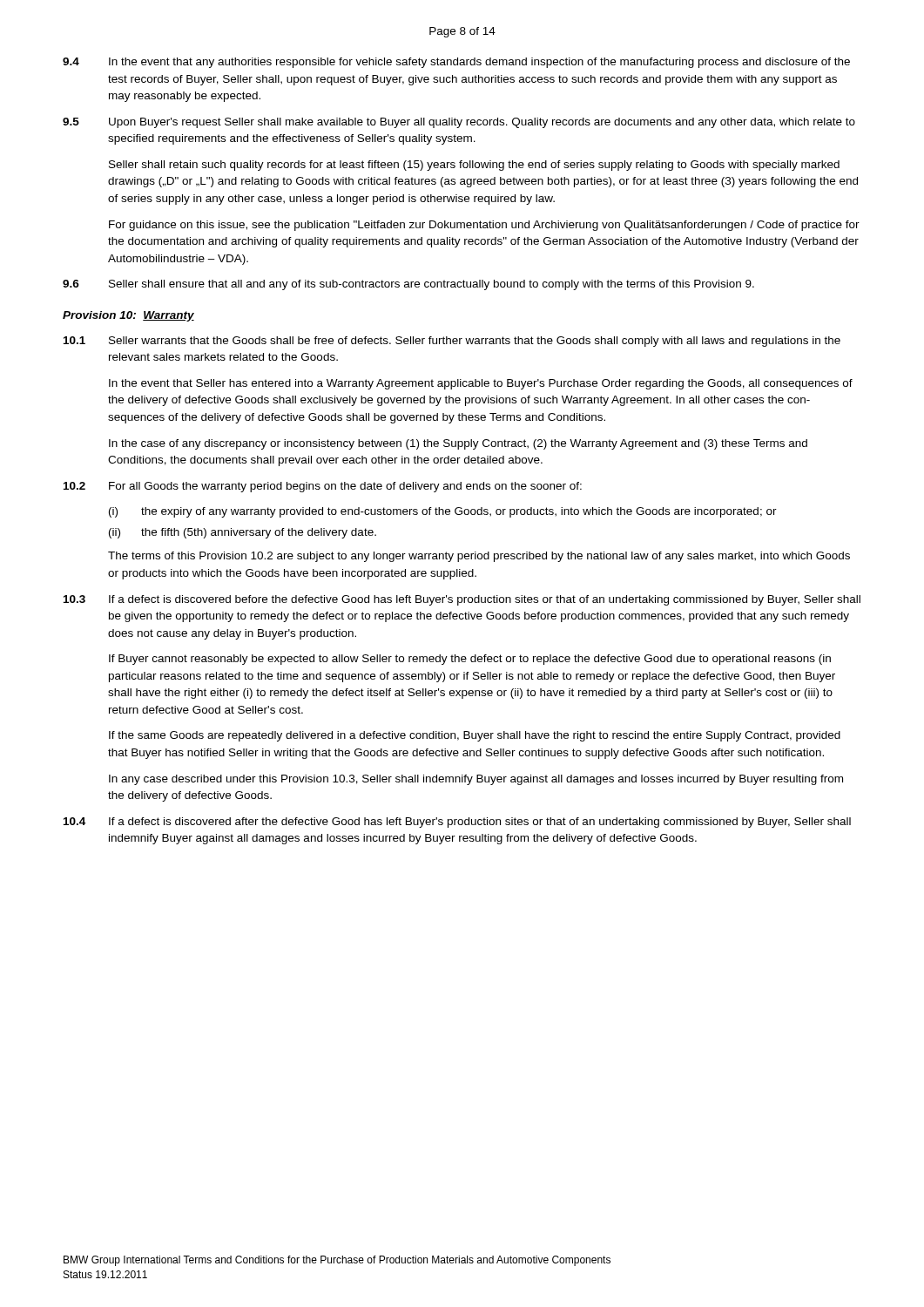This screenshot has height=1307, width=924.
Task: Find the passage starting "In the case of"
Action: (x=458, y=451)
